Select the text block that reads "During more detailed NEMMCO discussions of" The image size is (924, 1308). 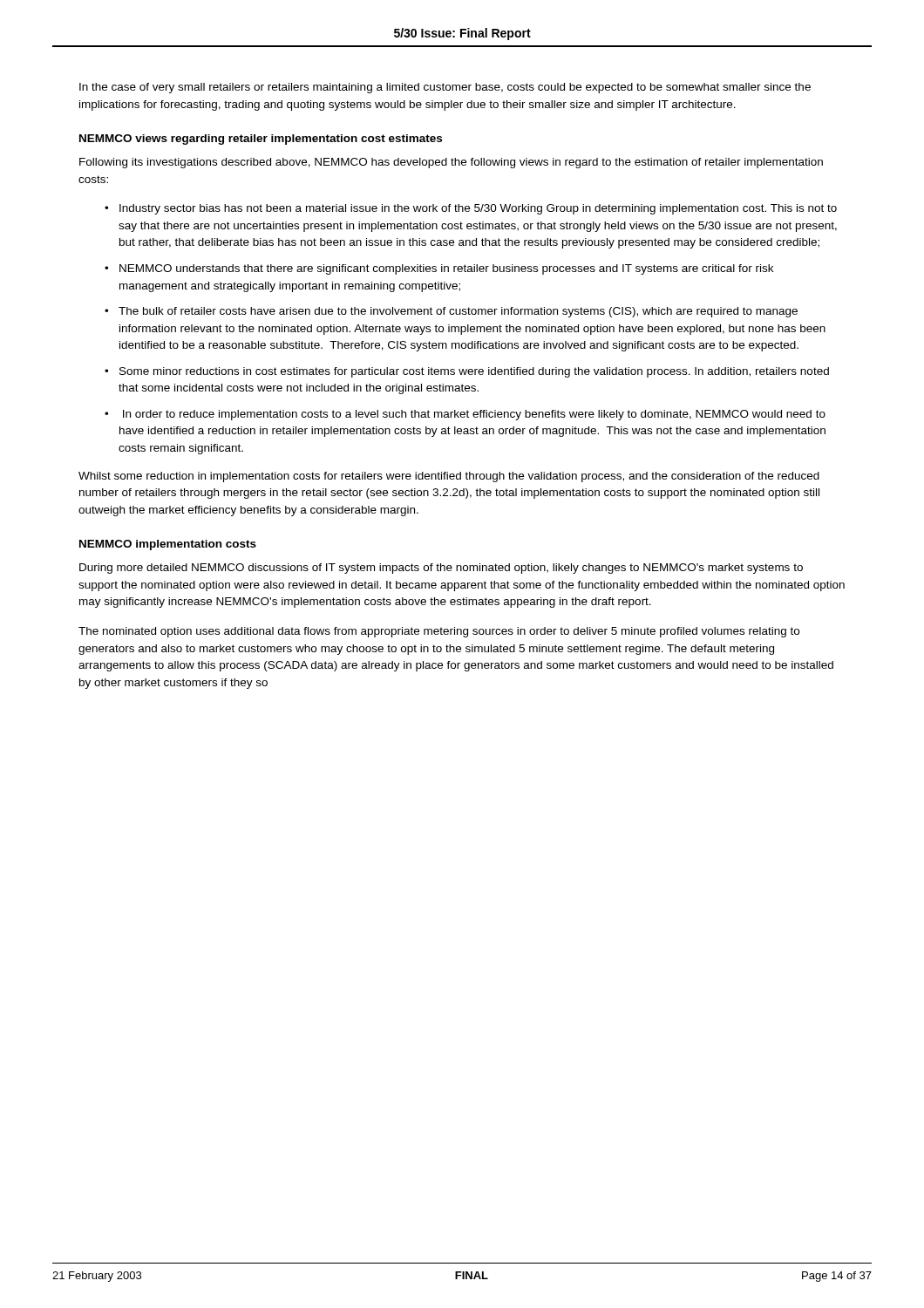(x=462, y=584)
